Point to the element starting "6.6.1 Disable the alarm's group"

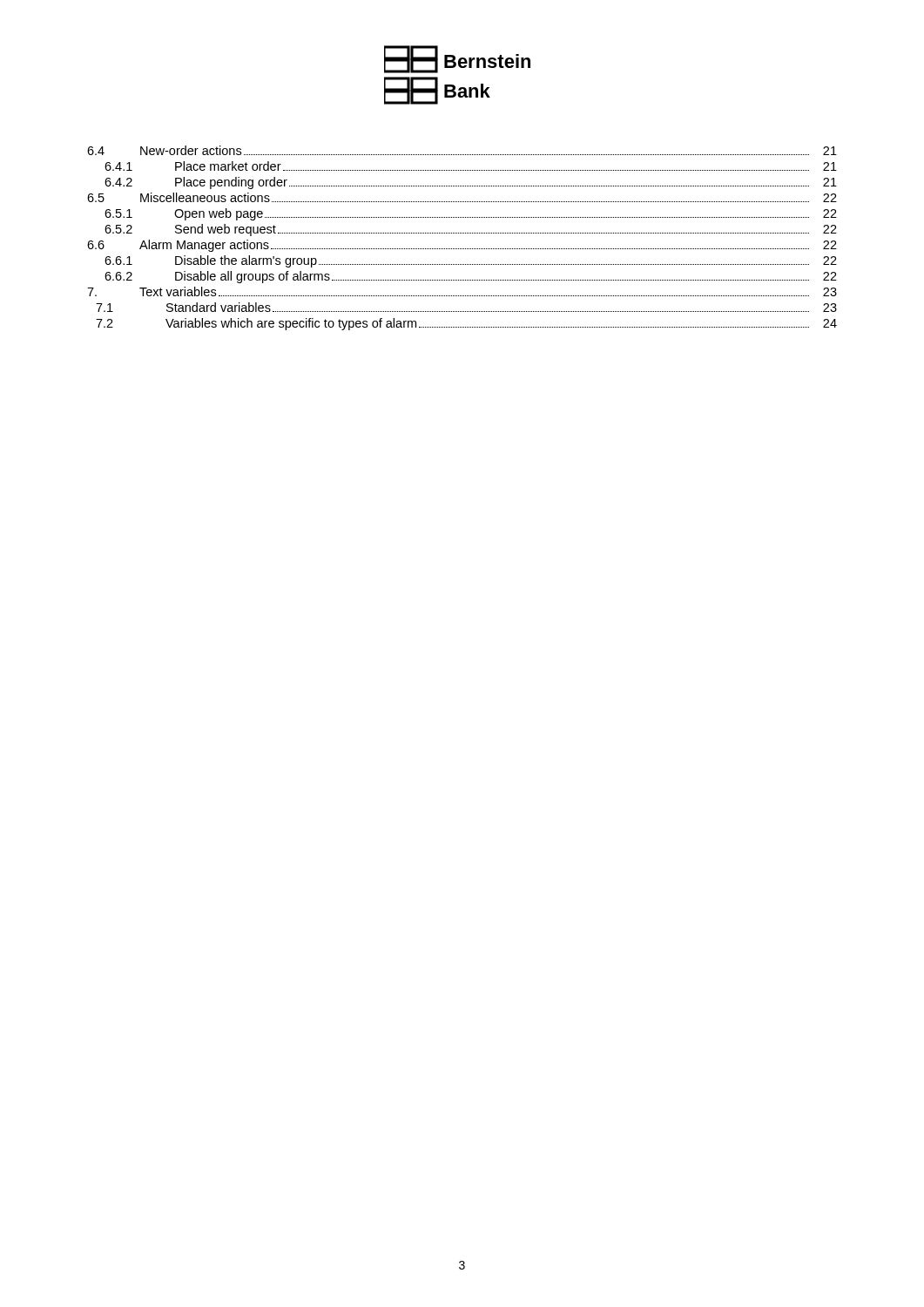462,261
